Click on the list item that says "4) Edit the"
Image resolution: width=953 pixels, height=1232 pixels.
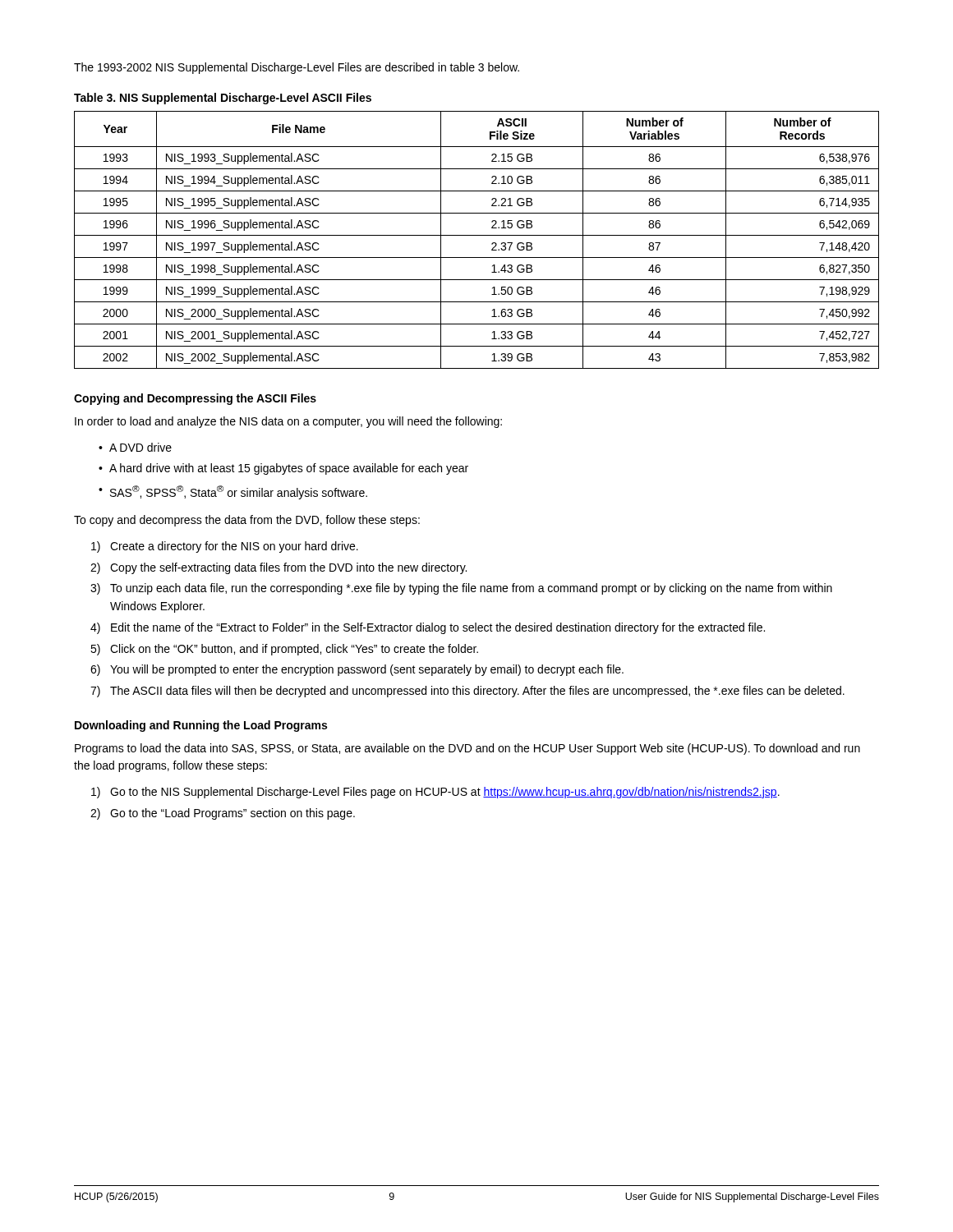click(x=485, y=628)
